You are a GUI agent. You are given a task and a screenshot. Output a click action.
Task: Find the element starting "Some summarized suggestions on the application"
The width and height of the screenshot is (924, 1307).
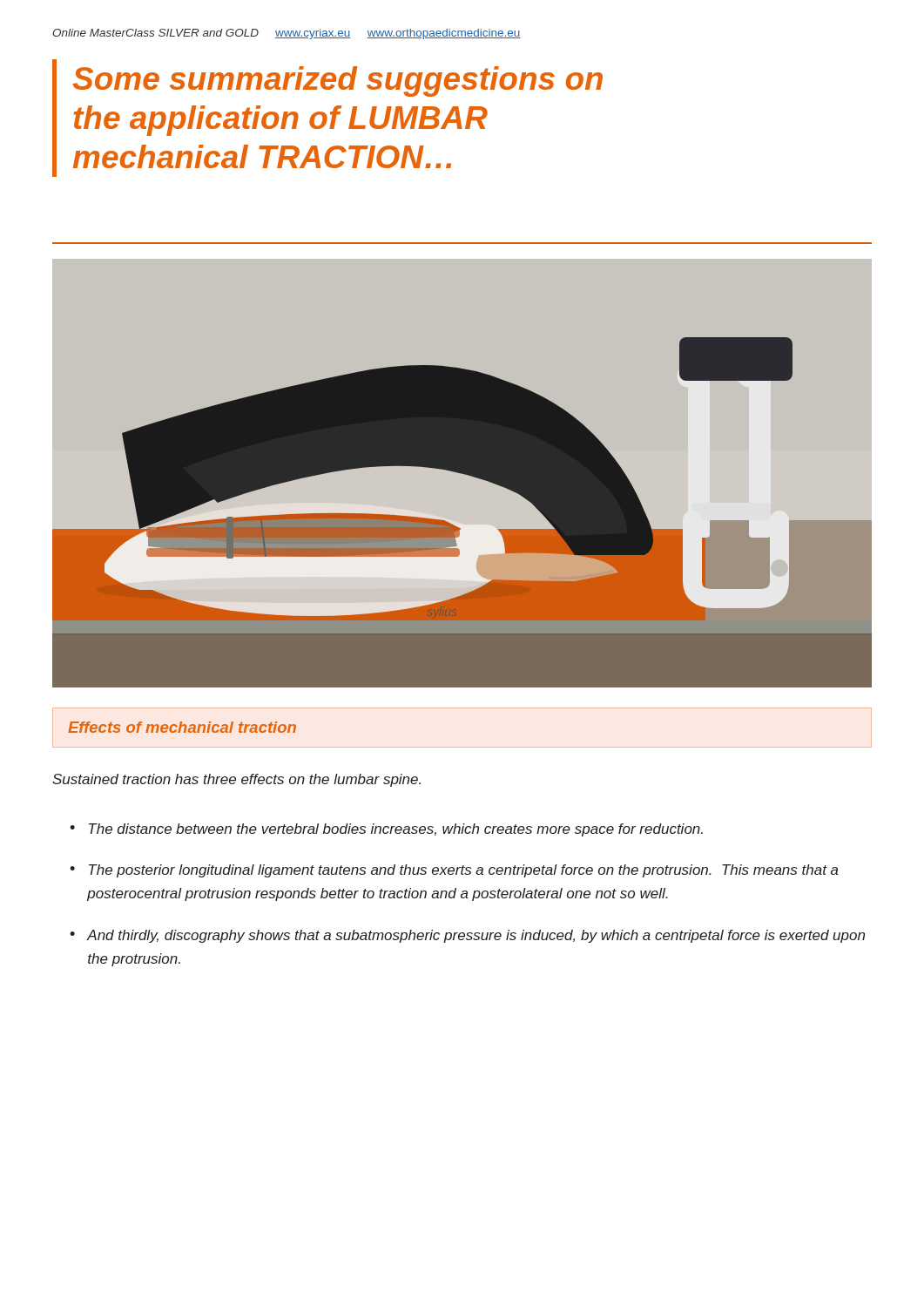click(351, 118)
